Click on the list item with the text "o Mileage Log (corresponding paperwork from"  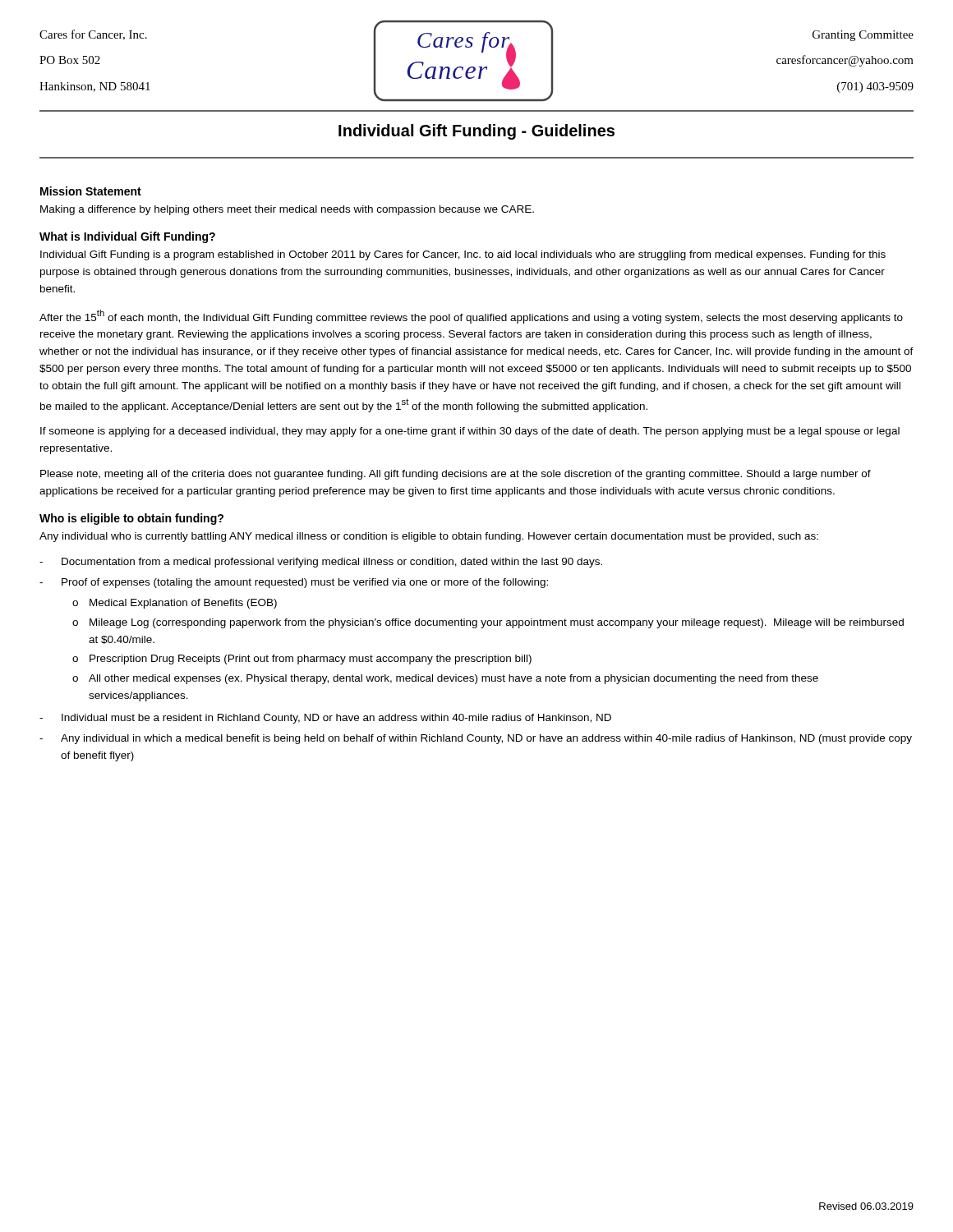click(x=493, y=631)
